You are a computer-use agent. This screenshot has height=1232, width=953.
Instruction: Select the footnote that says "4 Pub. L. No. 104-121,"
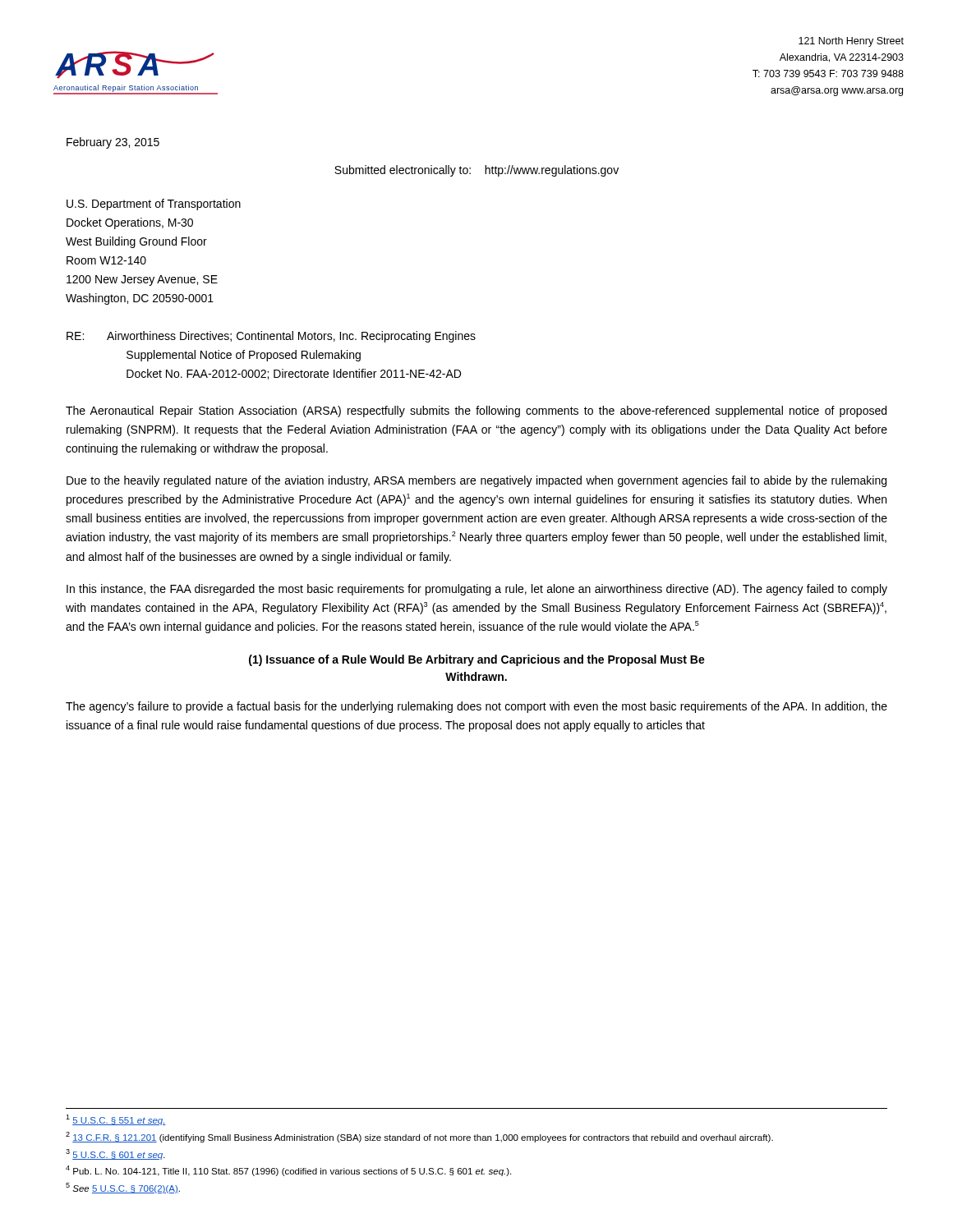(289, 1171)
